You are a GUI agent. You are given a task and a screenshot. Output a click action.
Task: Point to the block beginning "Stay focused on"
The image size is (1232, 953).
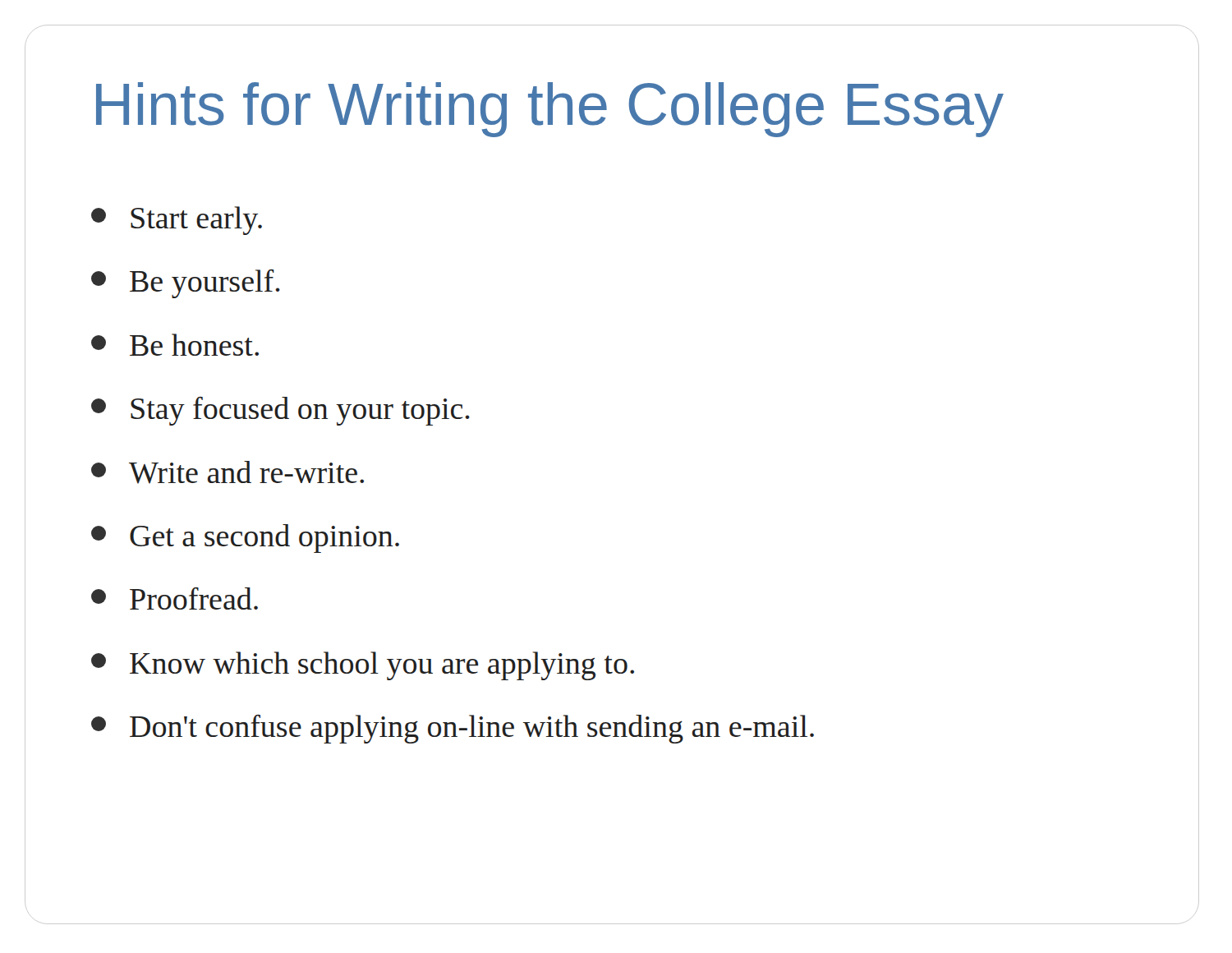(x=281, y=409)
